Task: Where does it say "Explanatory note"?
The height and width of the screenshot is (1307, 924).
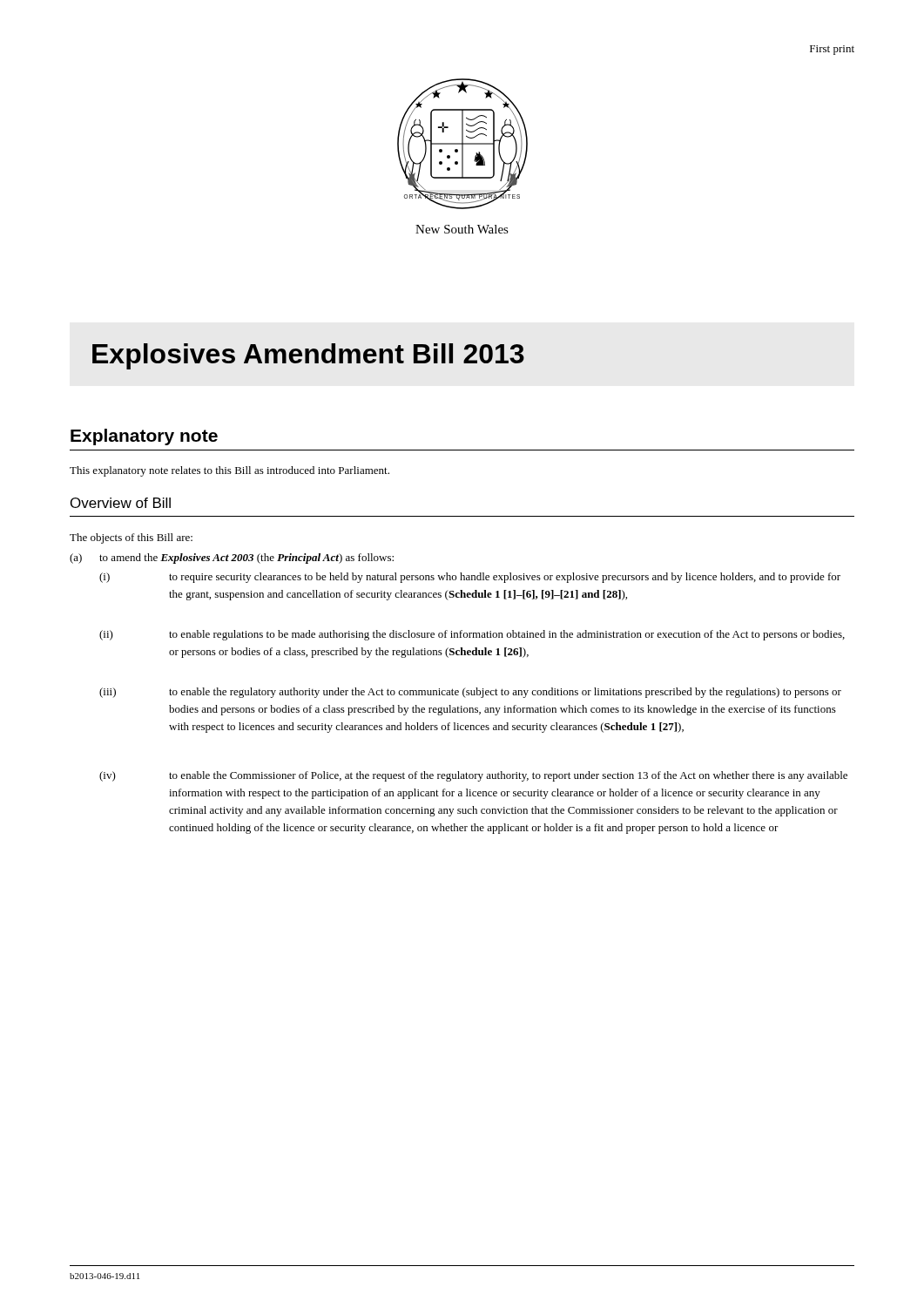Action: [144, 435]
